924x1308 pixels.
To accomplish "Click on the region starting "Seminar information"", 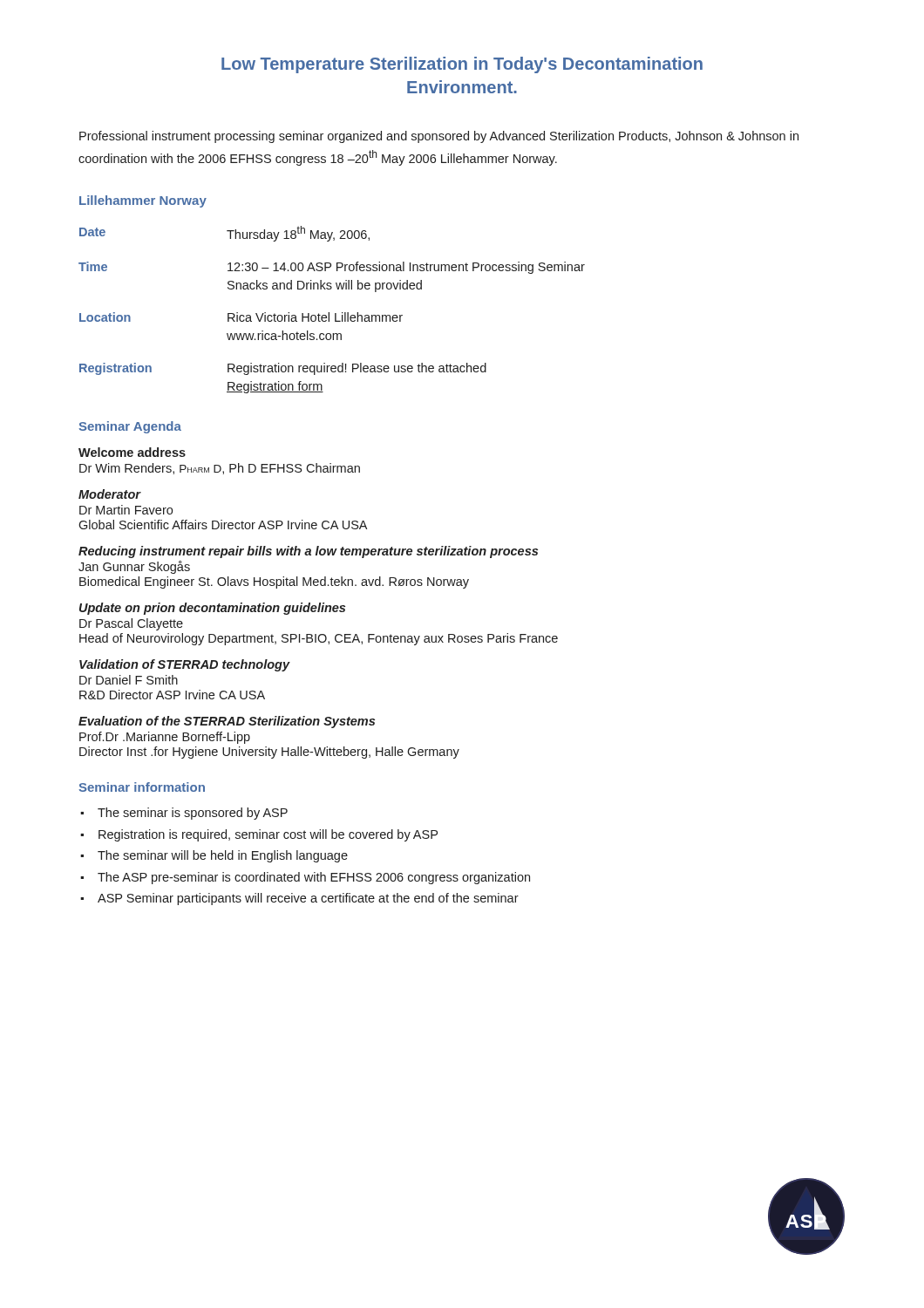I will pos(142,787).
